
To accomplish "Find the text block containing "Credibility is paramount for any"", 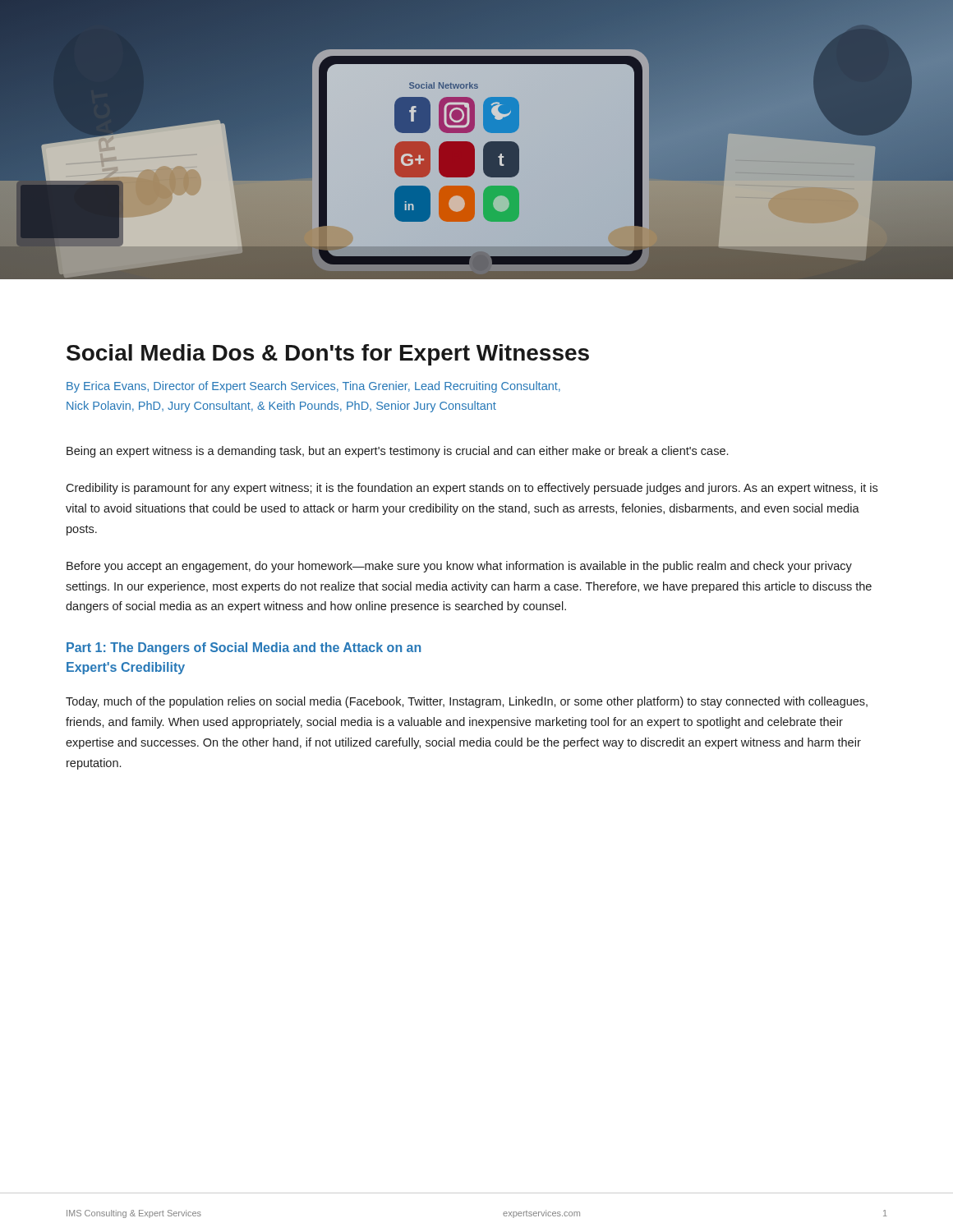I will 472,508.
